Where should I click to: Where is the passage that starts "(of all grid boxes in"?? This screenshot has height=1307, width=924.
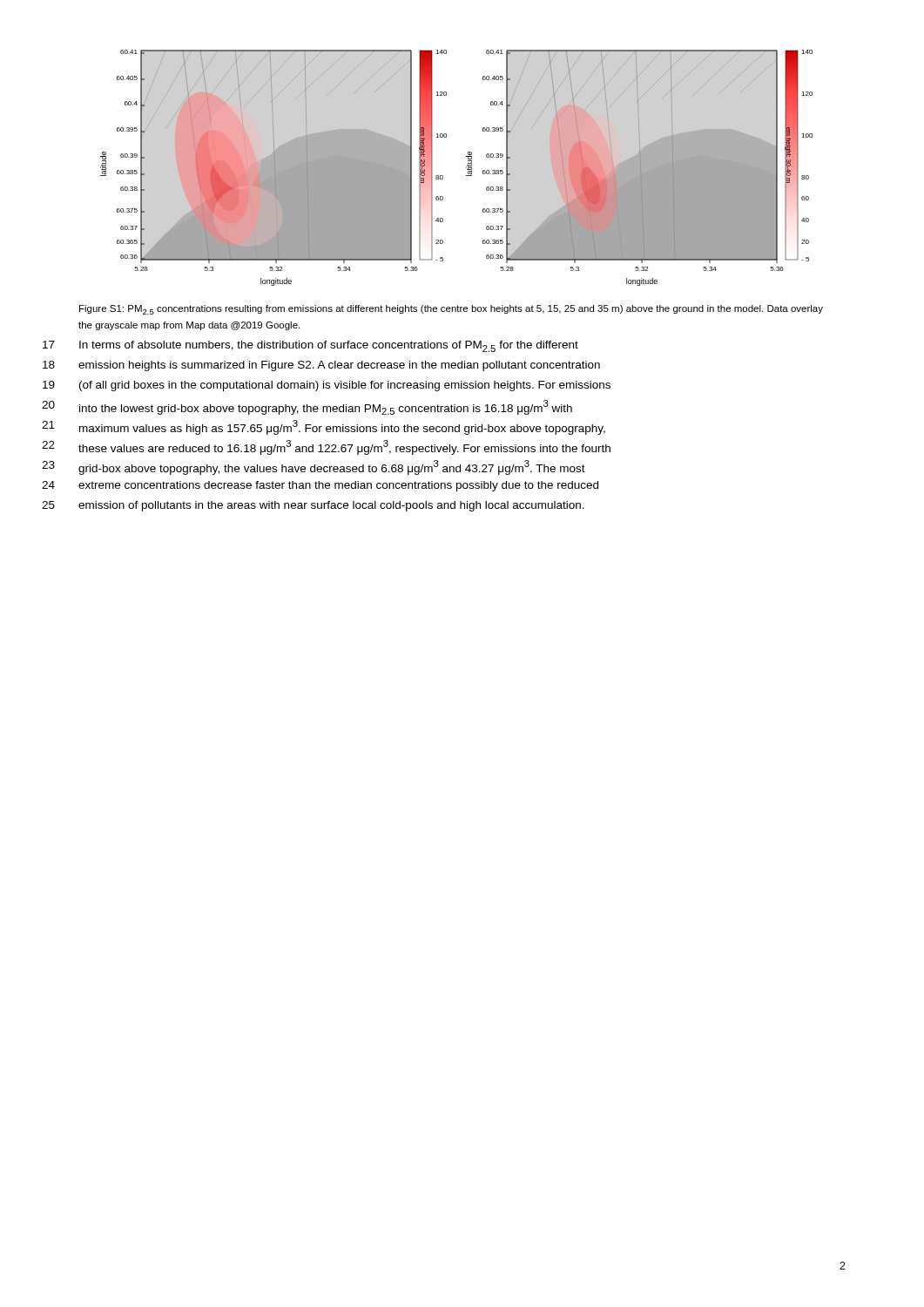point(345,385)
